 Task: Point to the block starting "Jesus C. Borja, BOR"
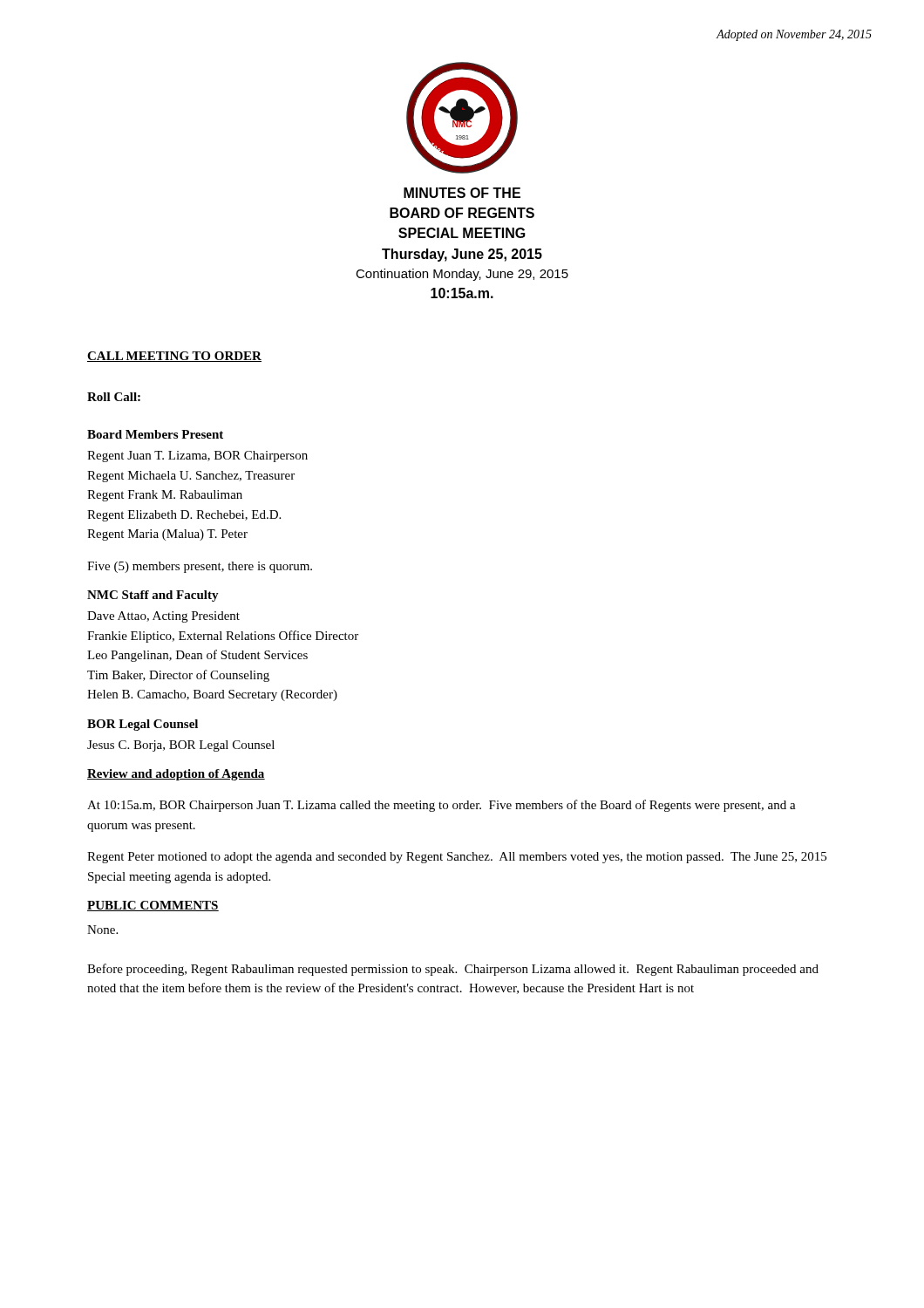(181, 744)
